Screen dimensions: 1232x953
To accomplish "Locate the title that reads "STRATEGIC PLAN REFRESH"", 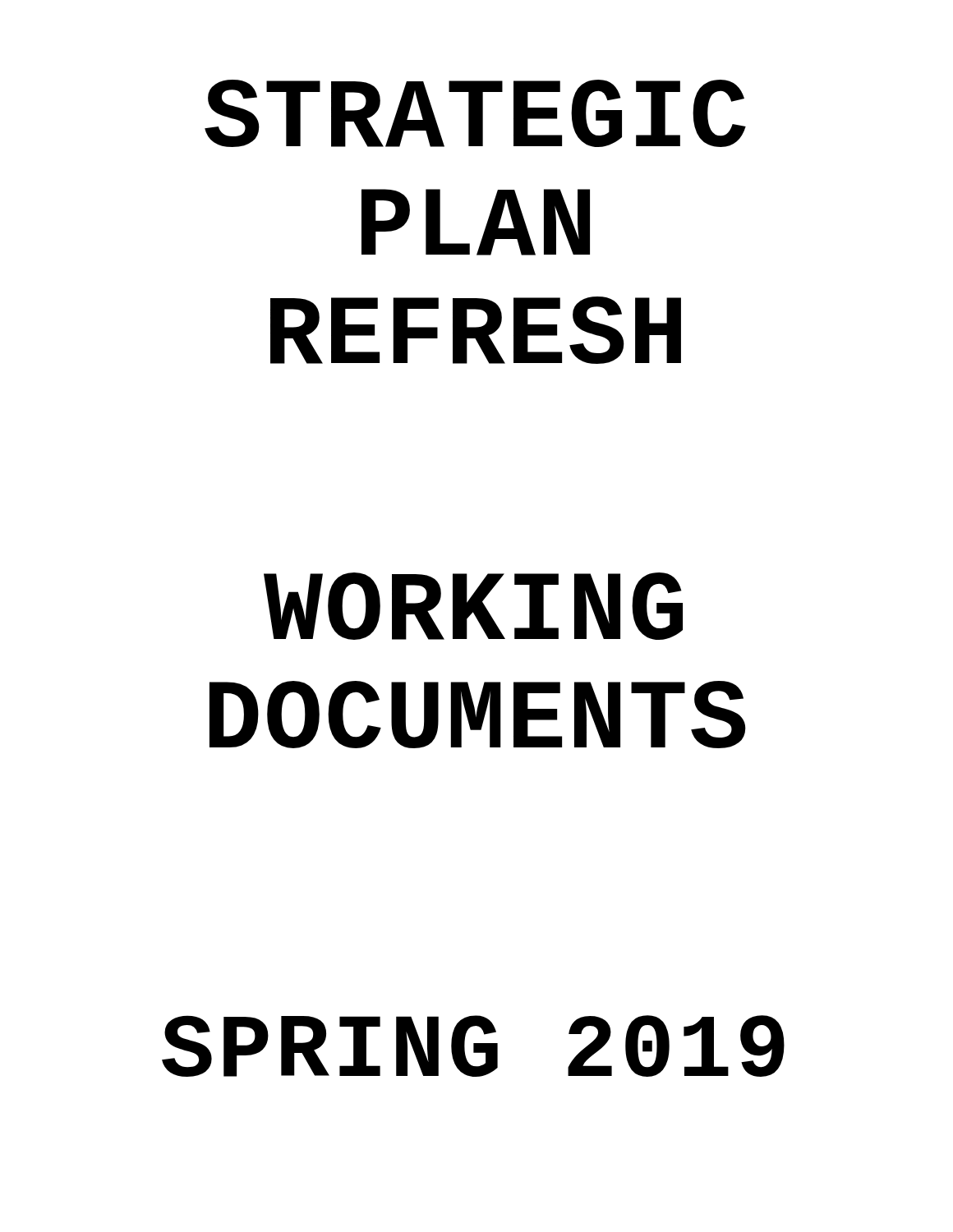I will tap(476, 228).
